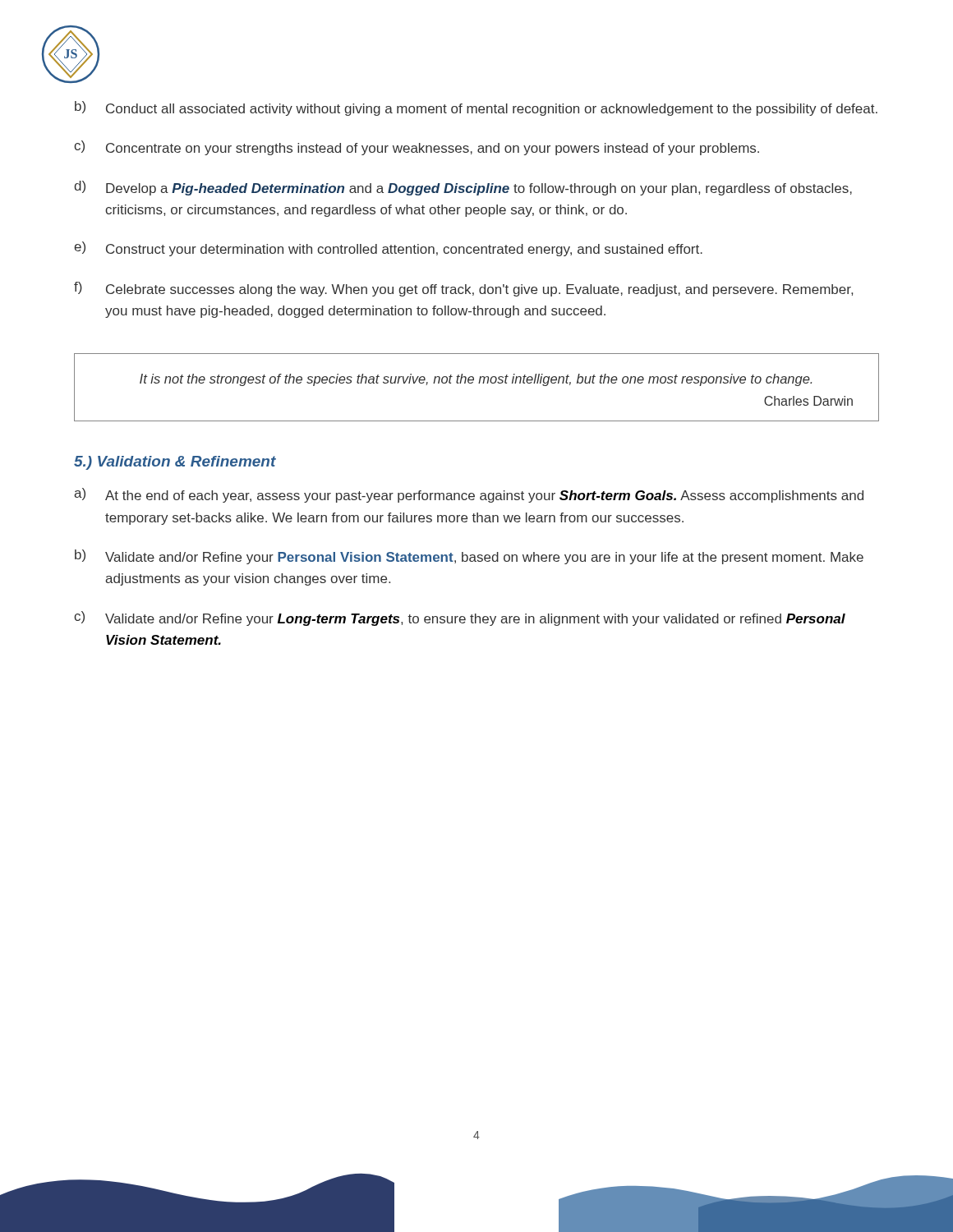
Task: Find the block on this page that starts "b) Validate and/or Refine your Personal Vision"
Action: click(x=476, y=569)
